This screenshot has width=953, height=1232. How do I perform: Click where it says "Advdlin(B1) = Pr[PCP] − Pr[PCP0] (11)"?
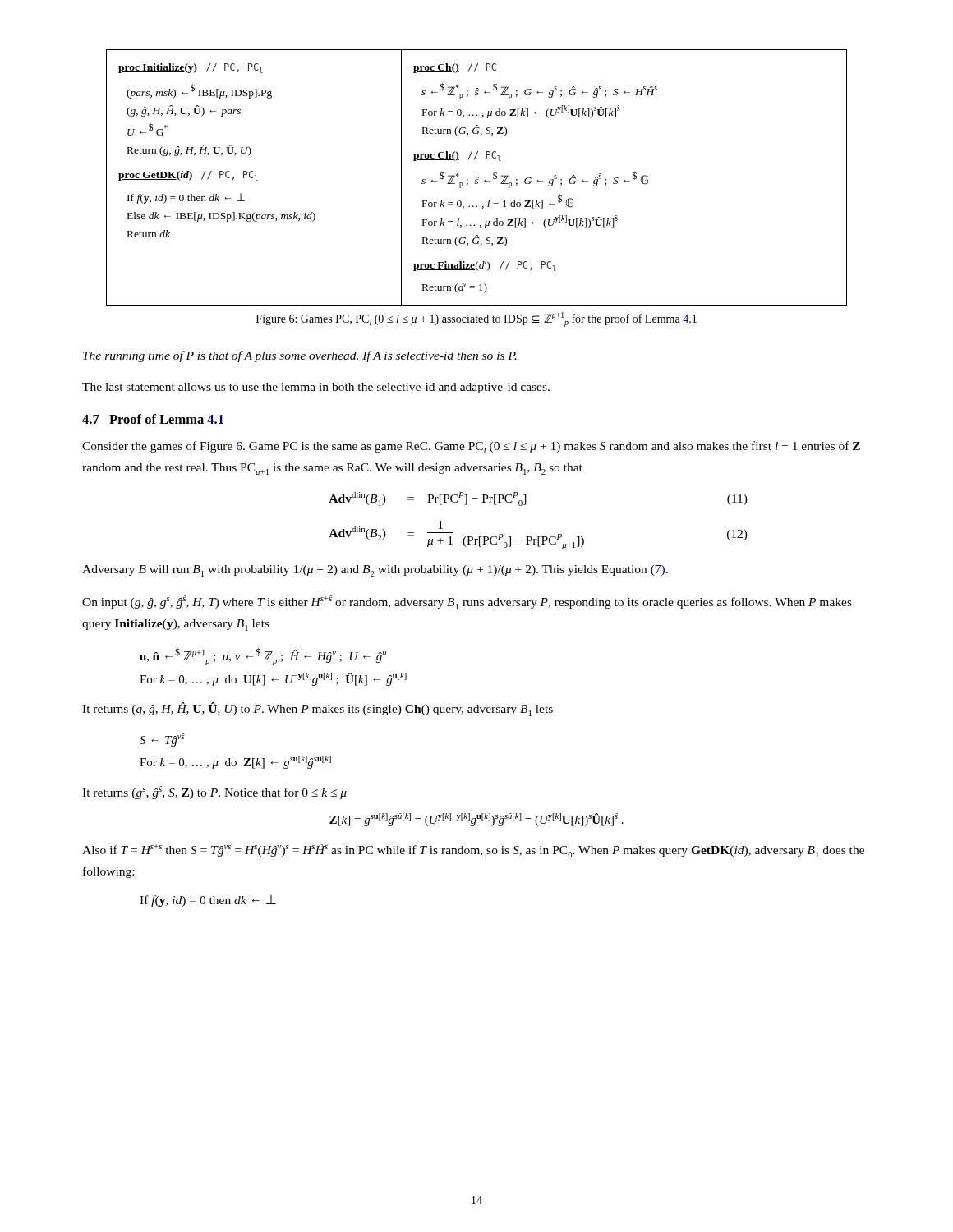click(476, 498)
